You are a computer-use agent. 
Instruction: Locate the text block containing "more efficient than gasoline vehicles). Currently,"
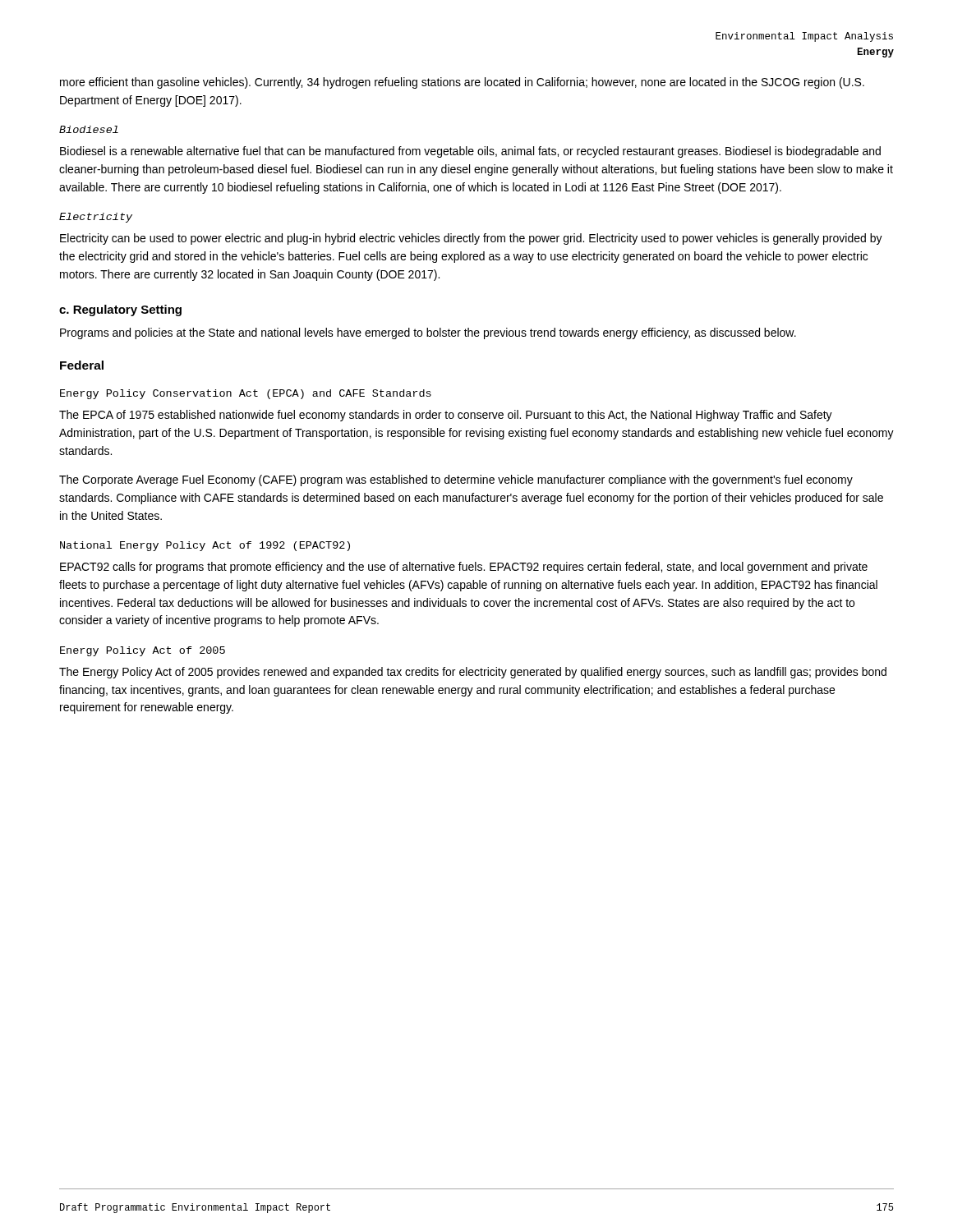(x=462, y=91)
